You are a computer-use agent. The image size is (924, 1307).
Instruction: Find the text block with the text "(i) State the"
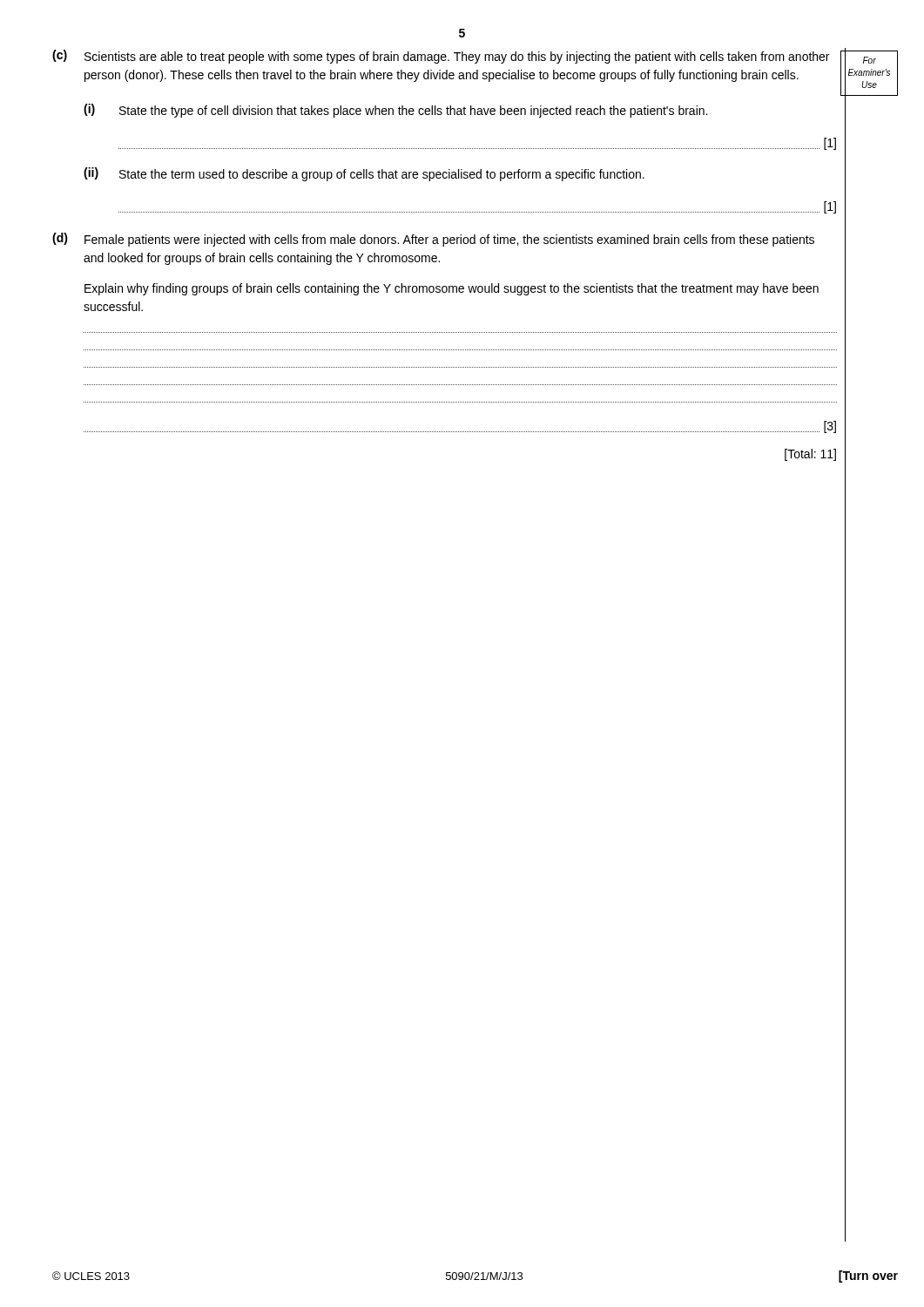click(x=460, y=111)
